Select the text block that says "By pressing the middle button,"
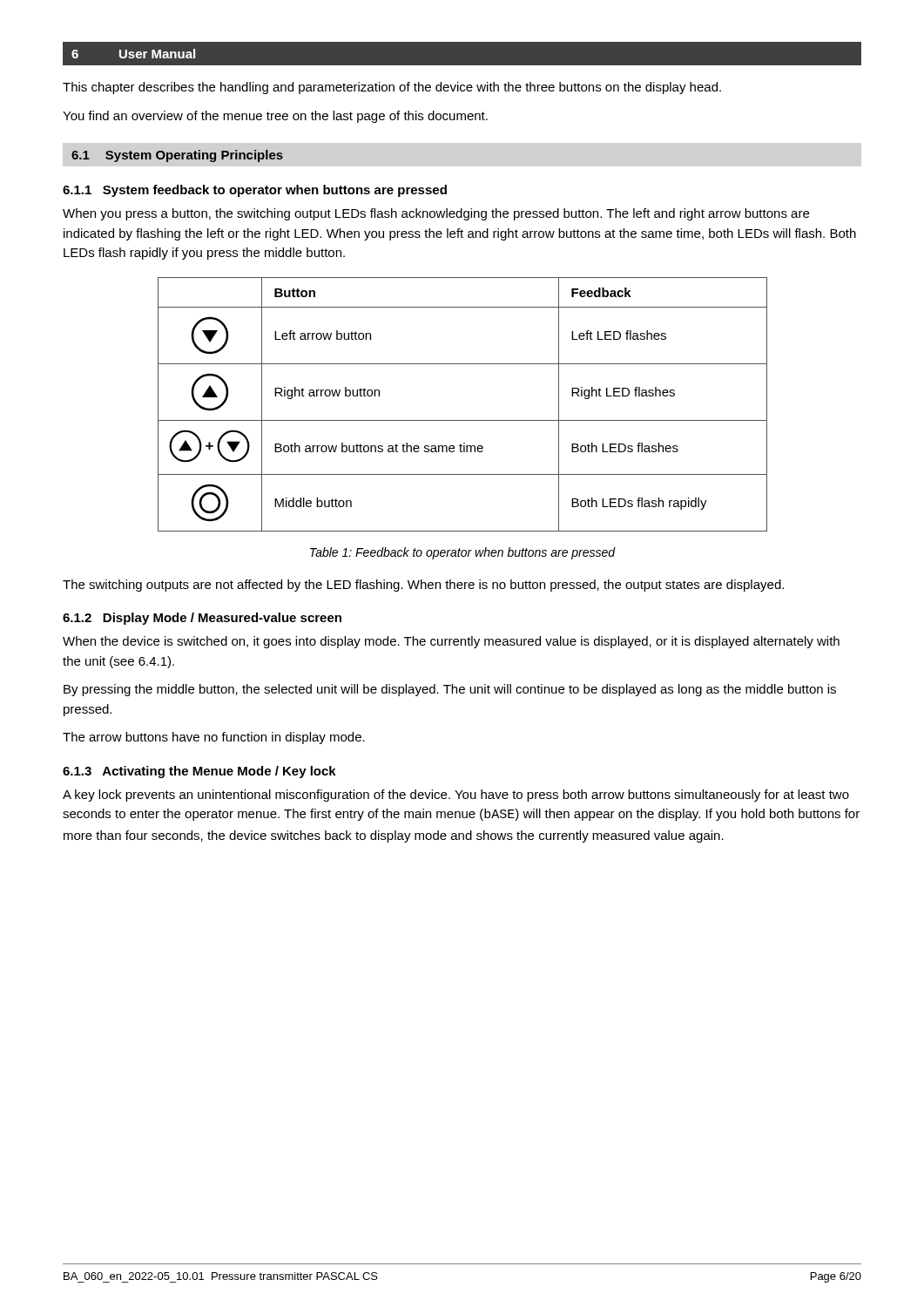This screenshot has height=1307, width=924. (x=450, y=699)
